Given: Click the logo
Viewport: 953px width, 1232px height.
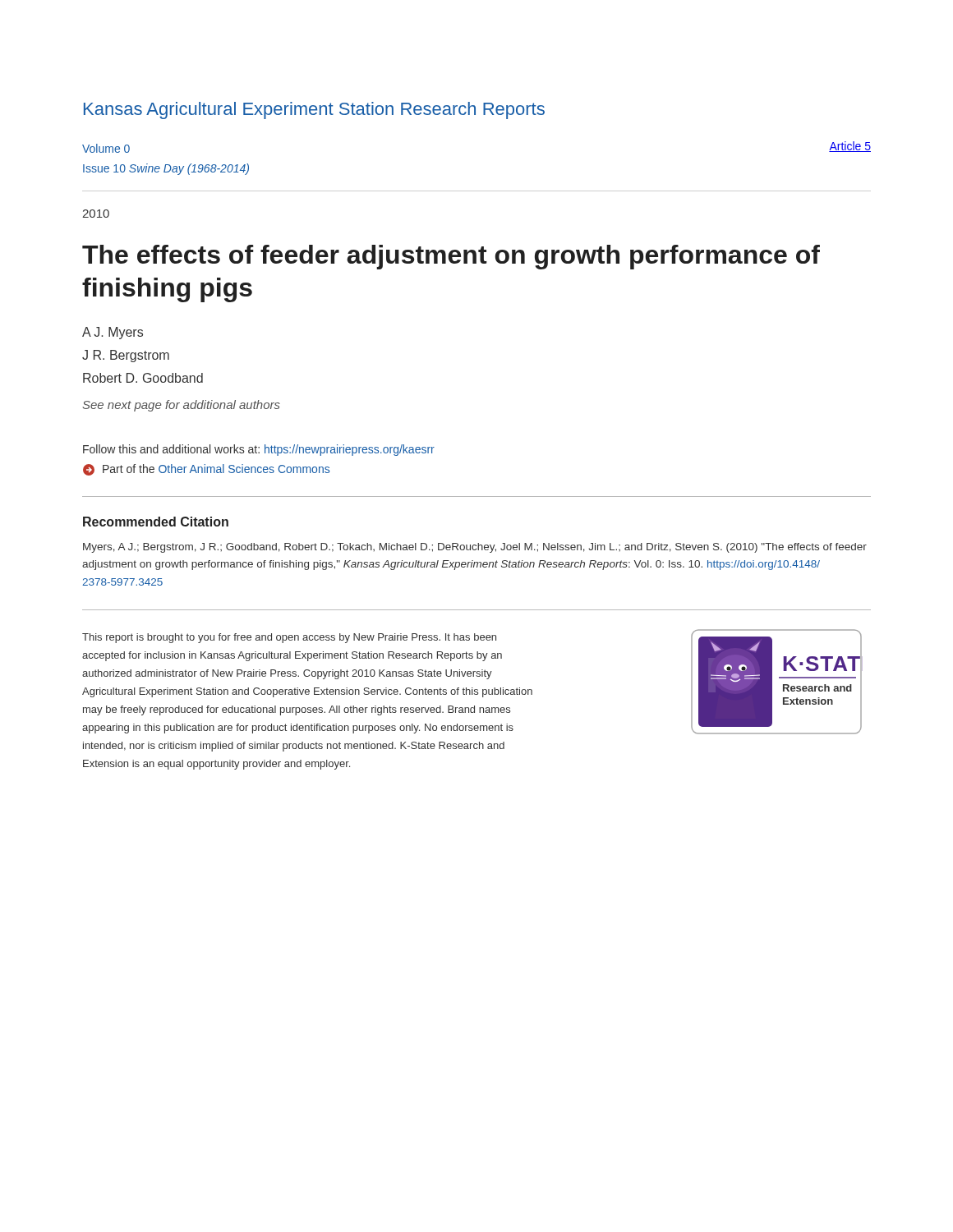Looking at the screenshot, I should click(780, 683).
